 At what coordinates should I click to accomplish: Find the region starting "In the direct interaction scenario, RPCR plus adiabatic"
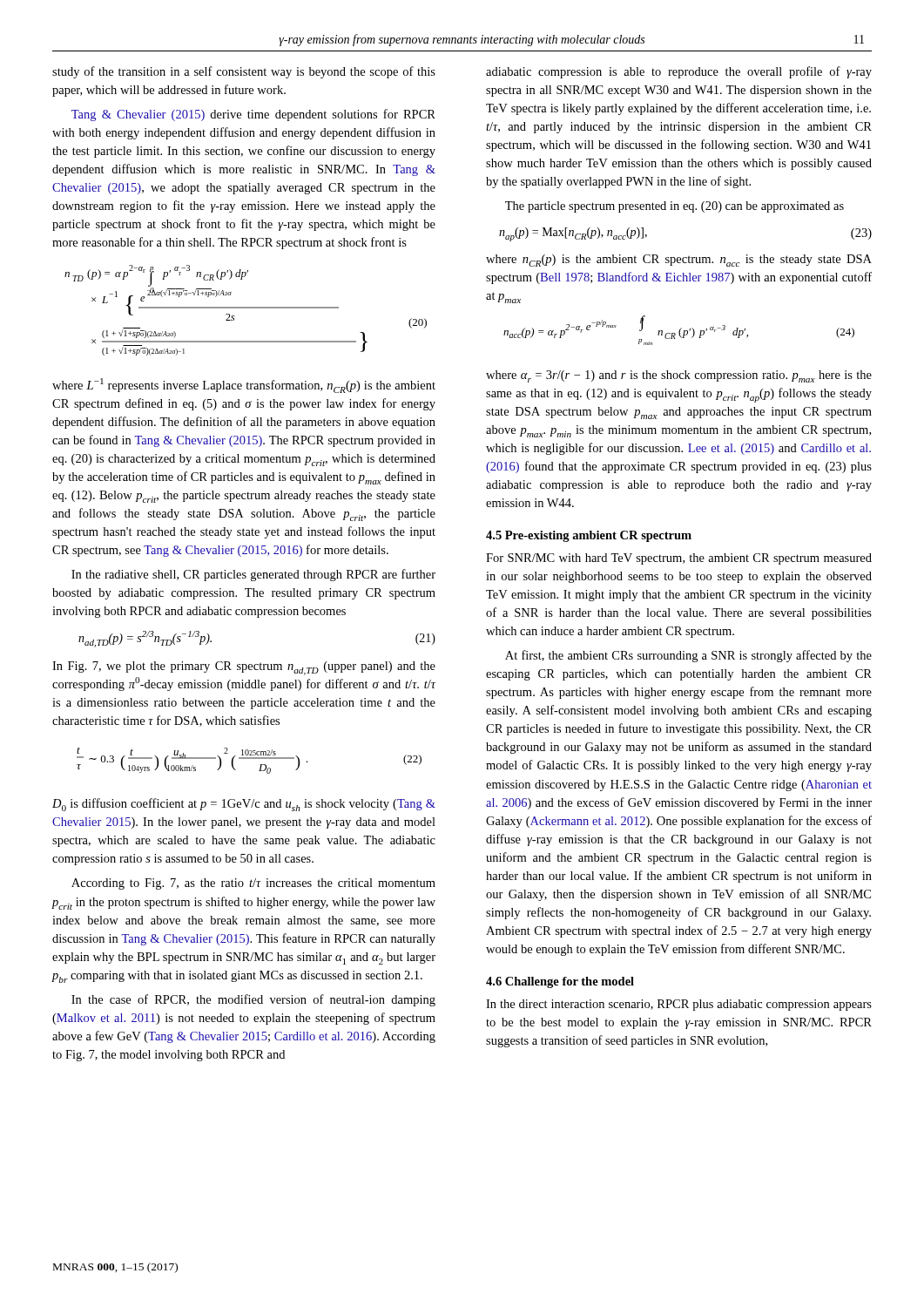(679, 1022)
